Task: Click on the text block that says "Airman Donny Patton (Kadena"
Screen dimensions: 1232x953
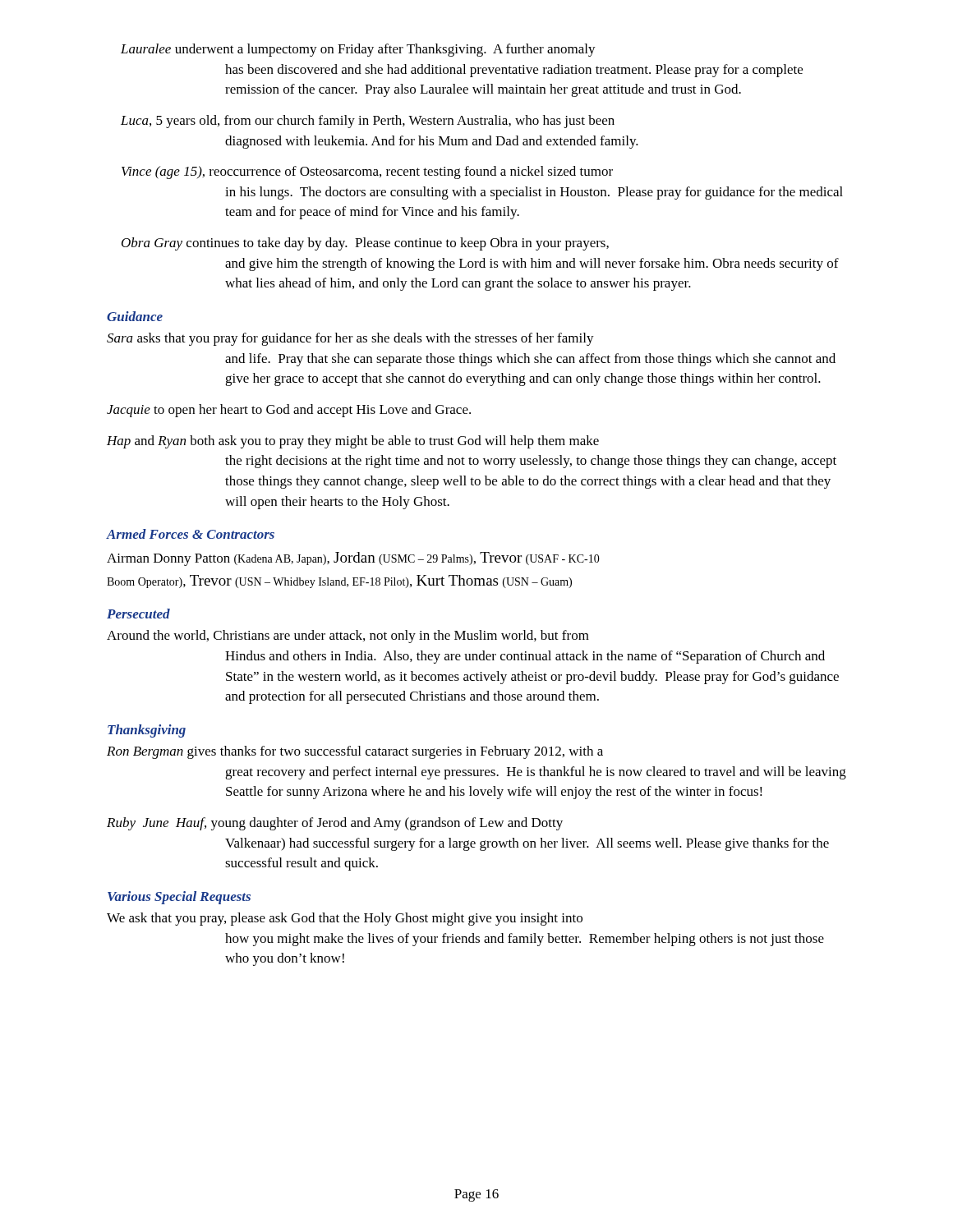Action: (x=353, y=569)
